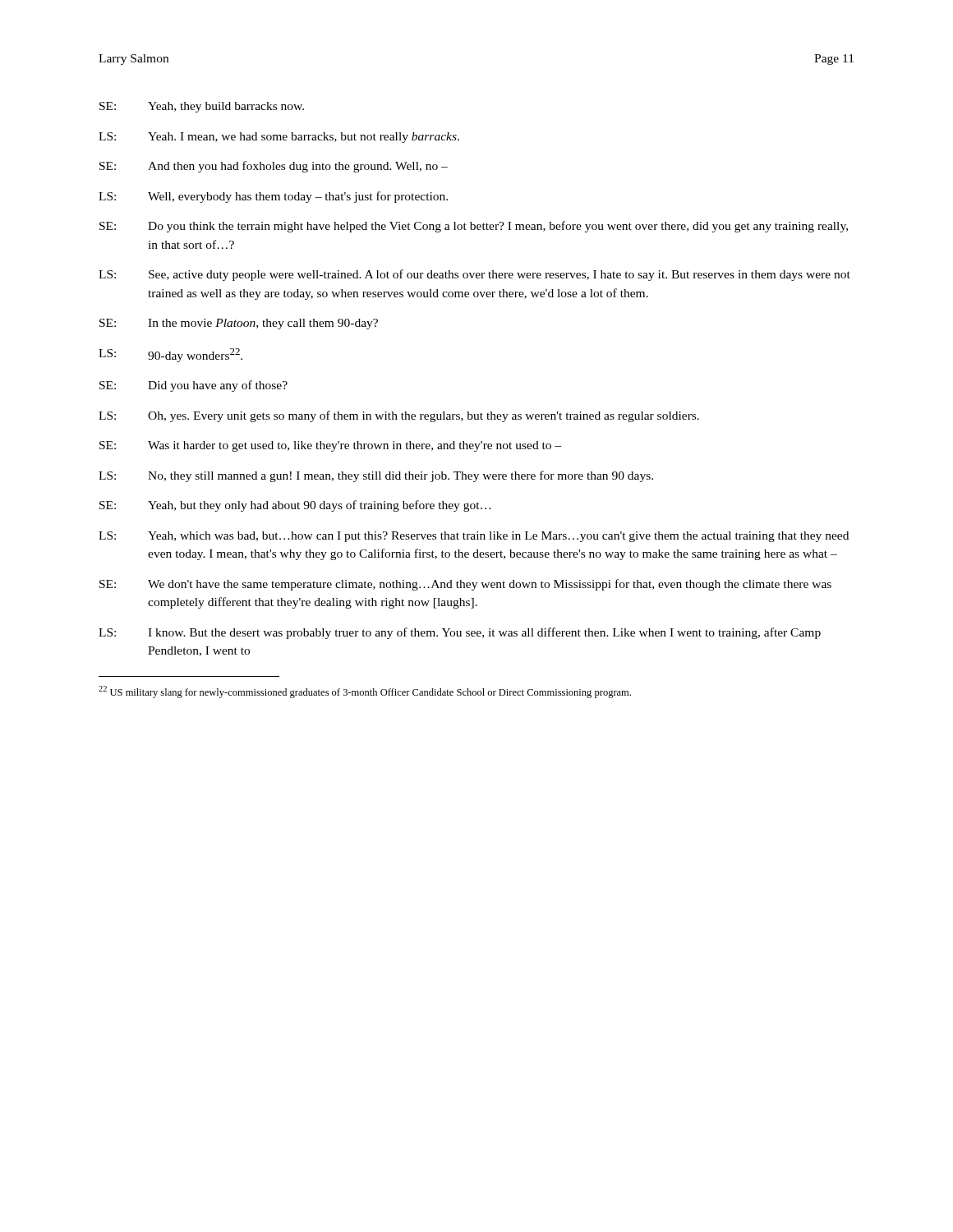
Task: Locate the element starting "LS: 90-day wonders22."
Action: point(170,355)
